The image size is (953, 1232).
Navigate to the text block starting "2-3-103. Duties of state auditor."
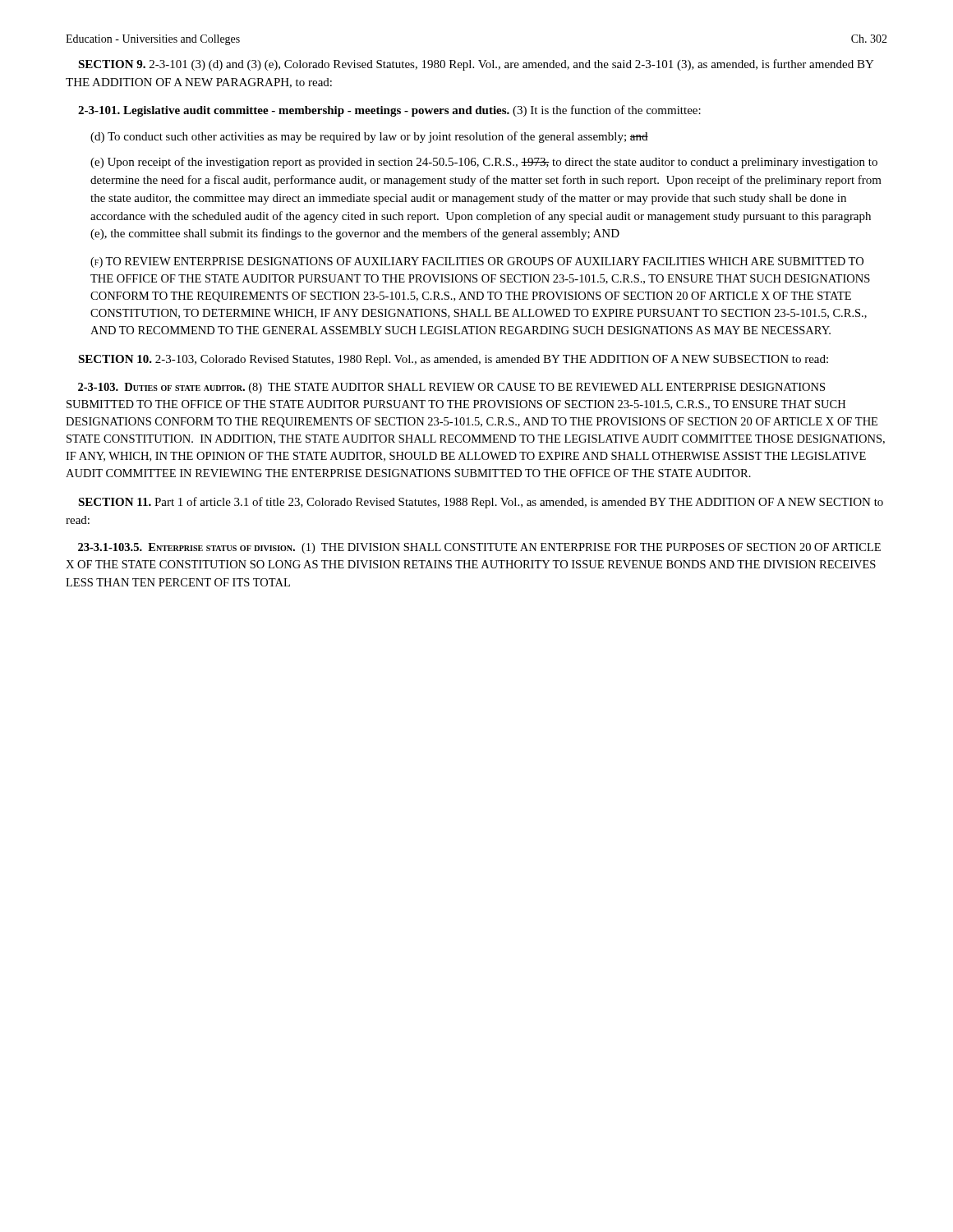pos(476,430)
